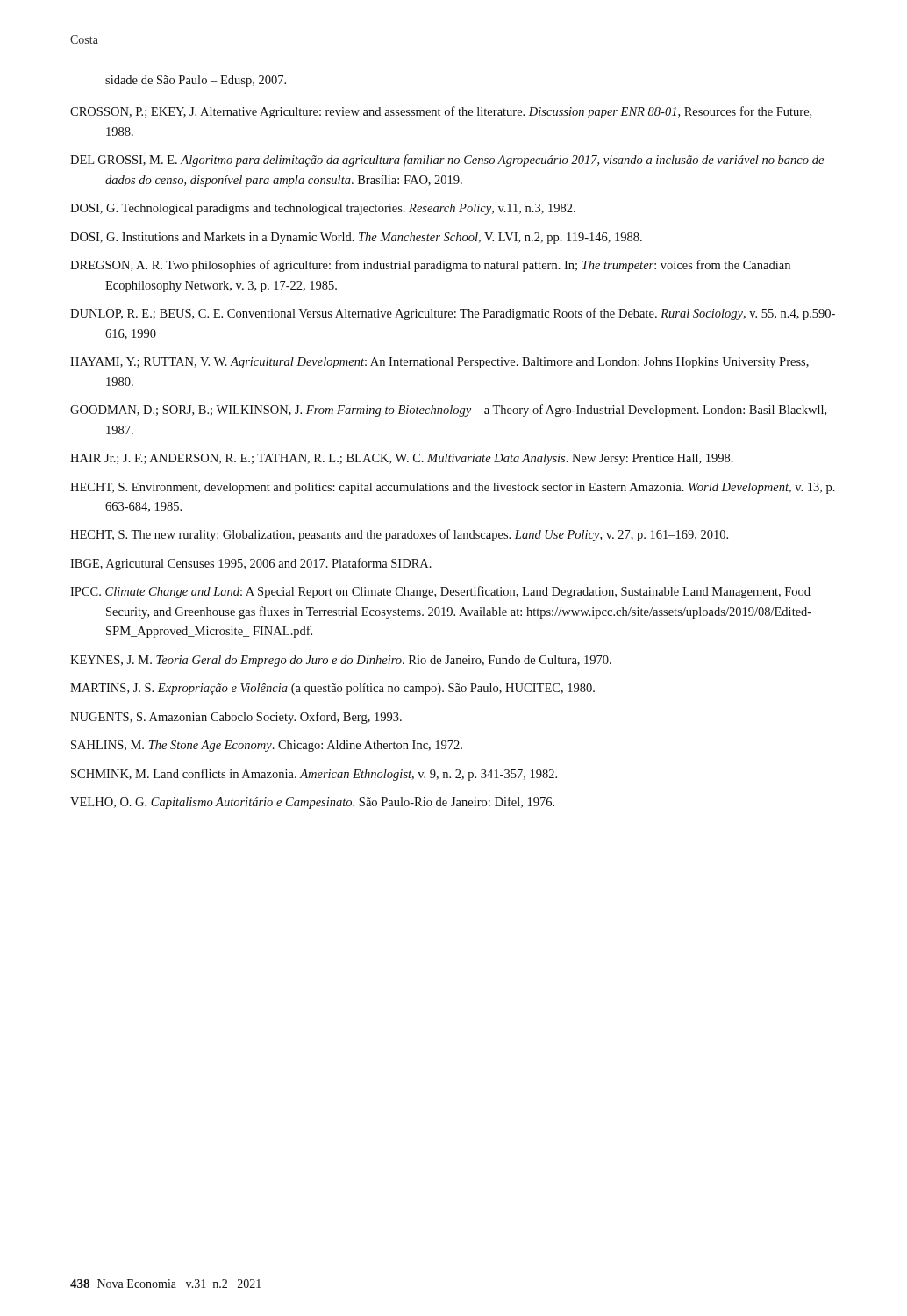Click on the text with the text "sidade de São Paulo – Edusp, 2007."
Viewport: 907px width, 1316px height.
point(196,80)
